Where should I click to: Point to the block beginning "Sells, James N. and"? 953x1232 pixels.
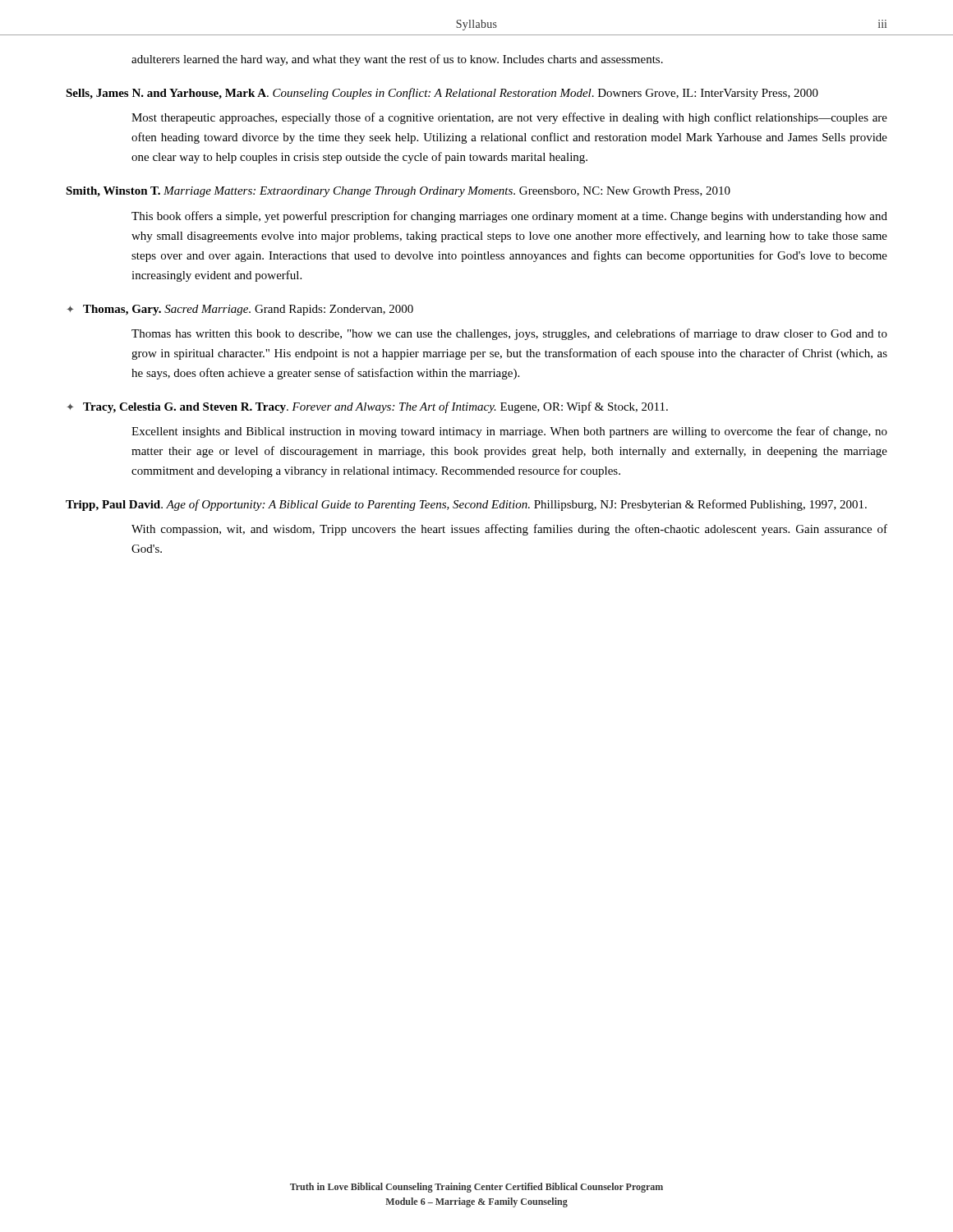click(x=476, y=125)
